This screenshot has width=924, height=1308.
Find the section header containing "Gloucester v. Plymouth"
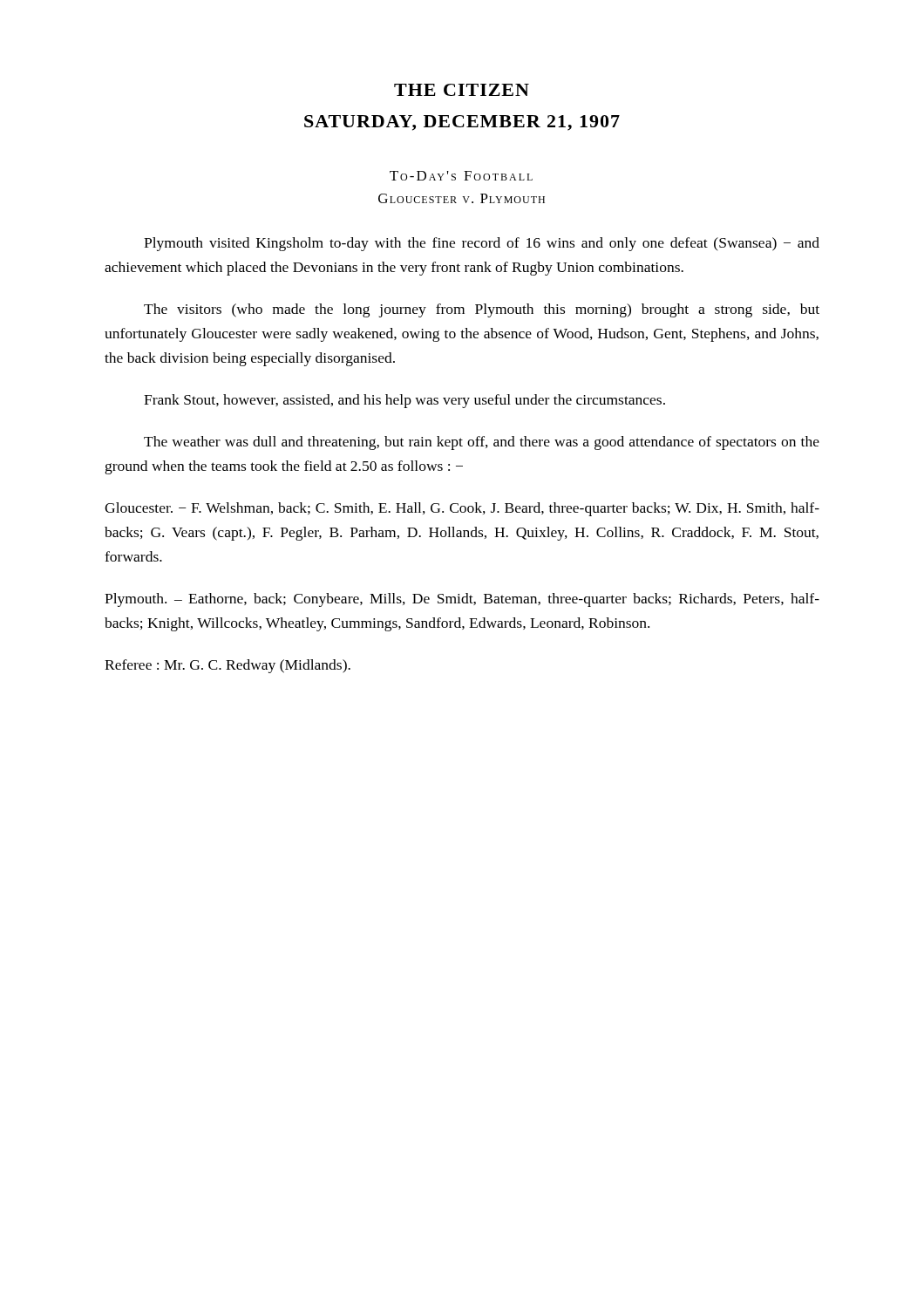tap(462, 198)
